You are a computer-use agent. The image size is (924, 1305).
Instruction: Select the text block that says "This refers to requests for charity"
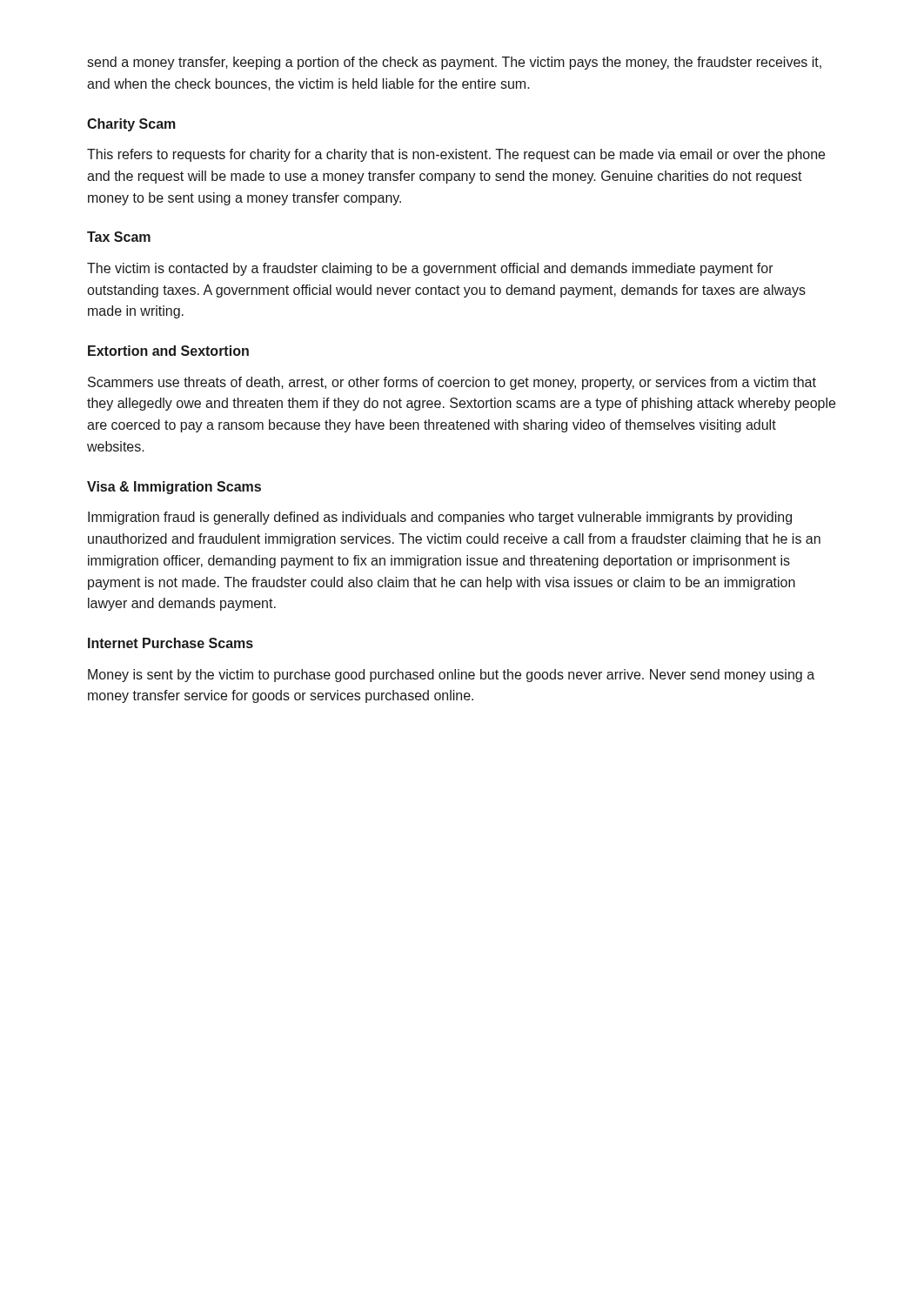coord(456,176)
